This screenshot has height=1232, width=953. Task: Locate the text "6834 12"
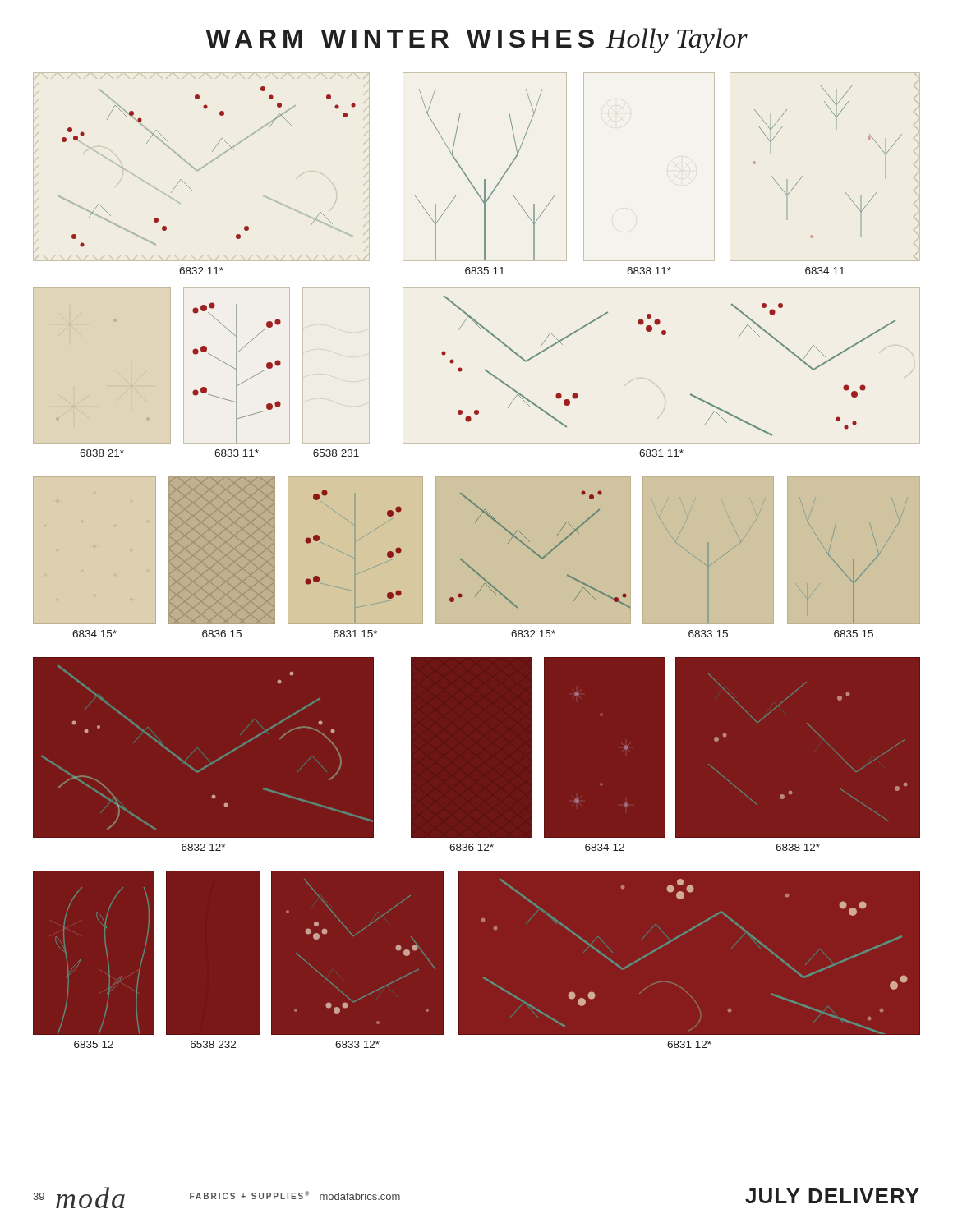[x=605, y=847]
